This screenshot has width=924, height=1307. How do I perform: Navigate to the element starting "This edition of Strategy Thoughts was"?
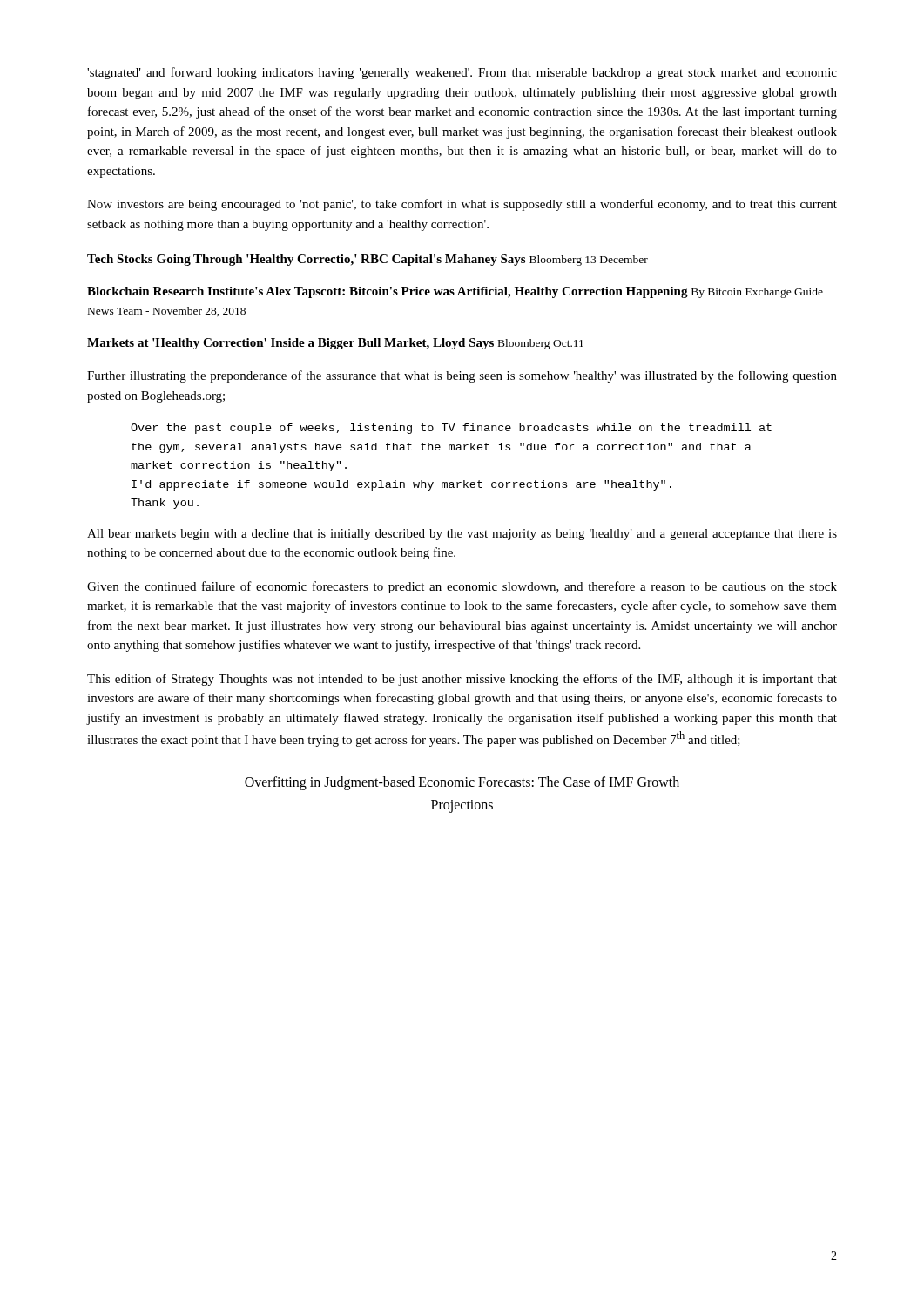point(462,709)
